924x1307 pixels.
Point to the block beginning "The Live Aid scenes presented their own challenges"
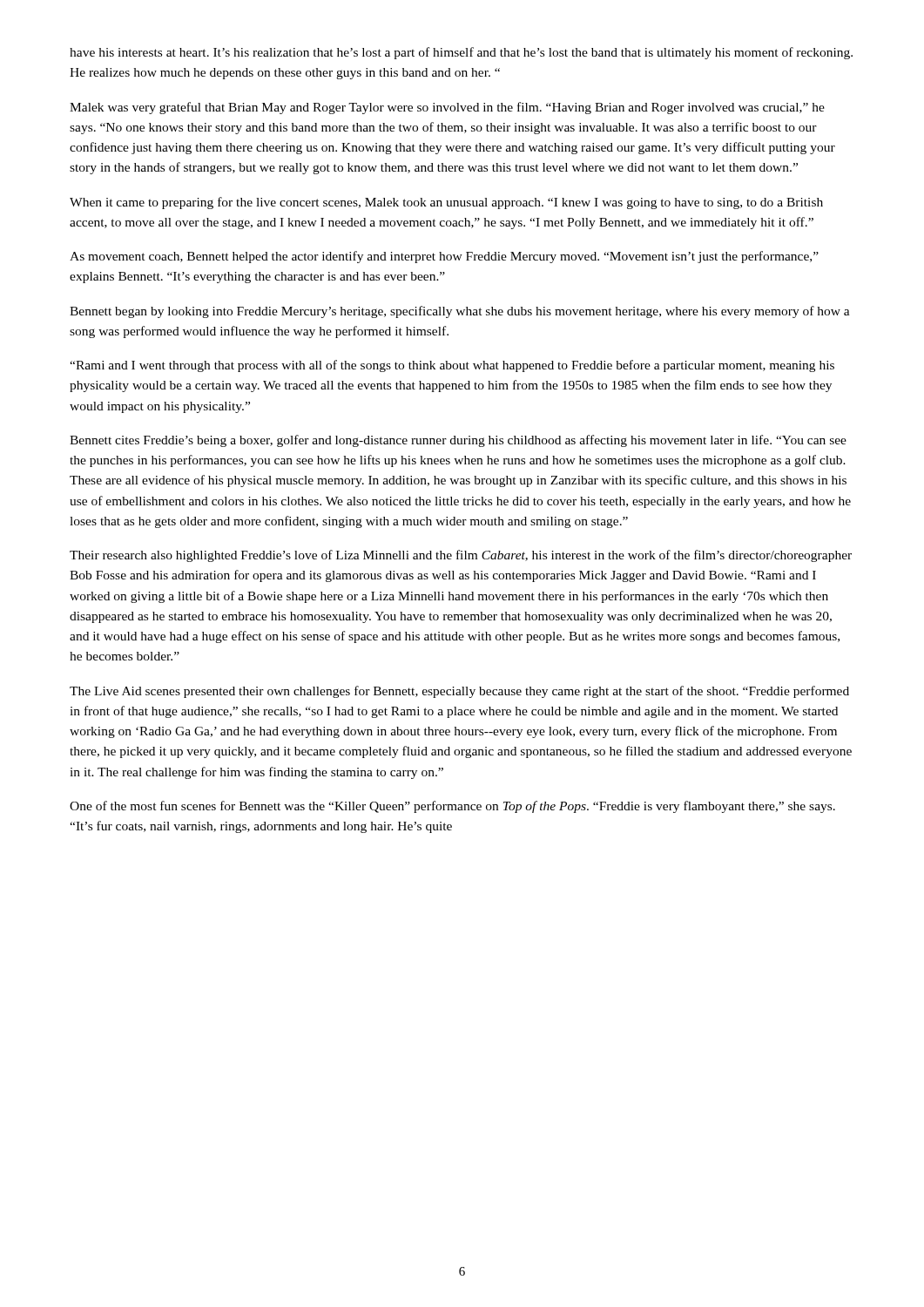[461, 731]
